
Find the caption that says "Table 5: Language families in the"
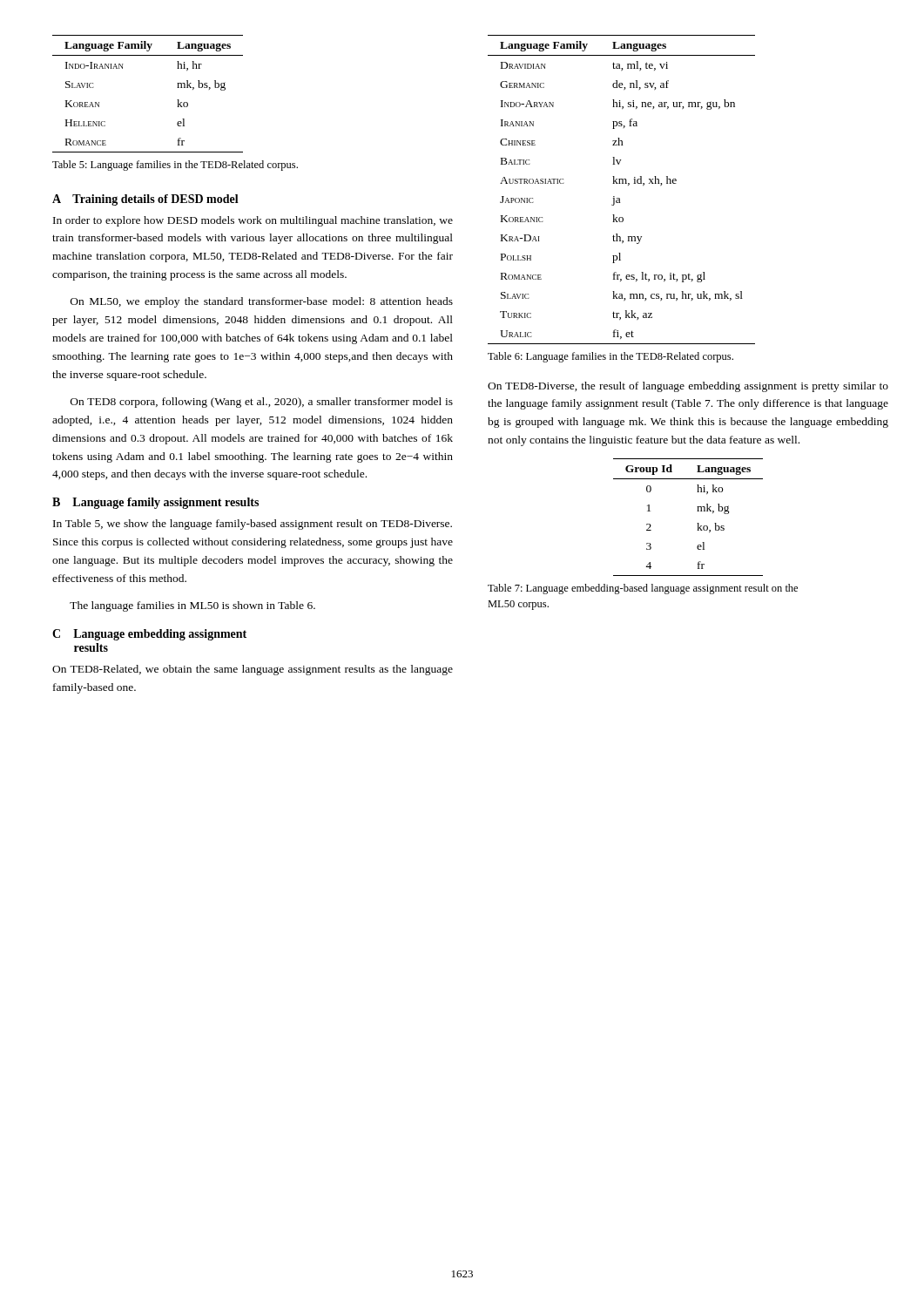tap(175, 165)
